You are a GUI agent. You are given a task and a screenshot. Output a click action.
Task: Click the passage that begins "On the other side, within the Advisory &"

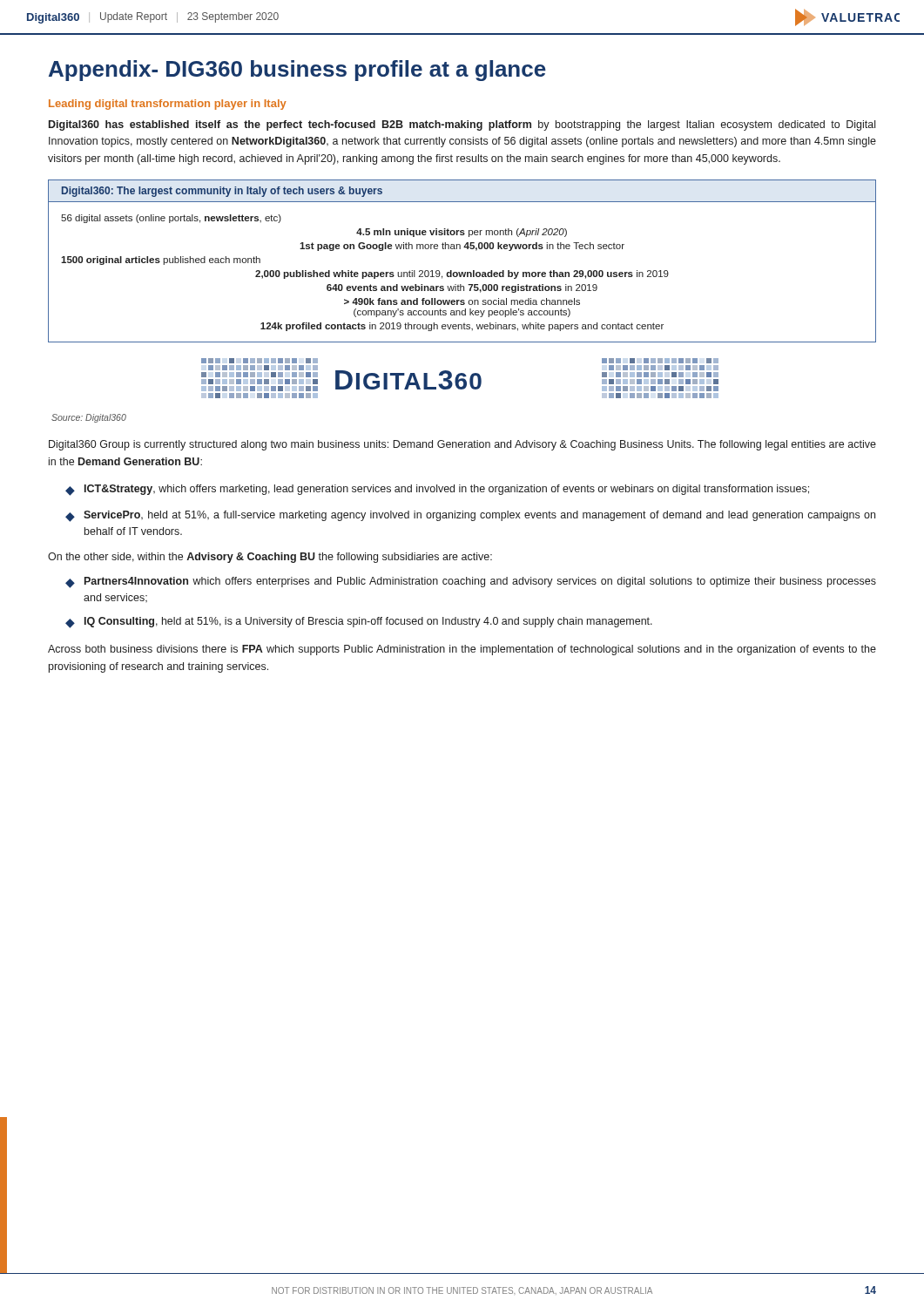coord(270,557)
